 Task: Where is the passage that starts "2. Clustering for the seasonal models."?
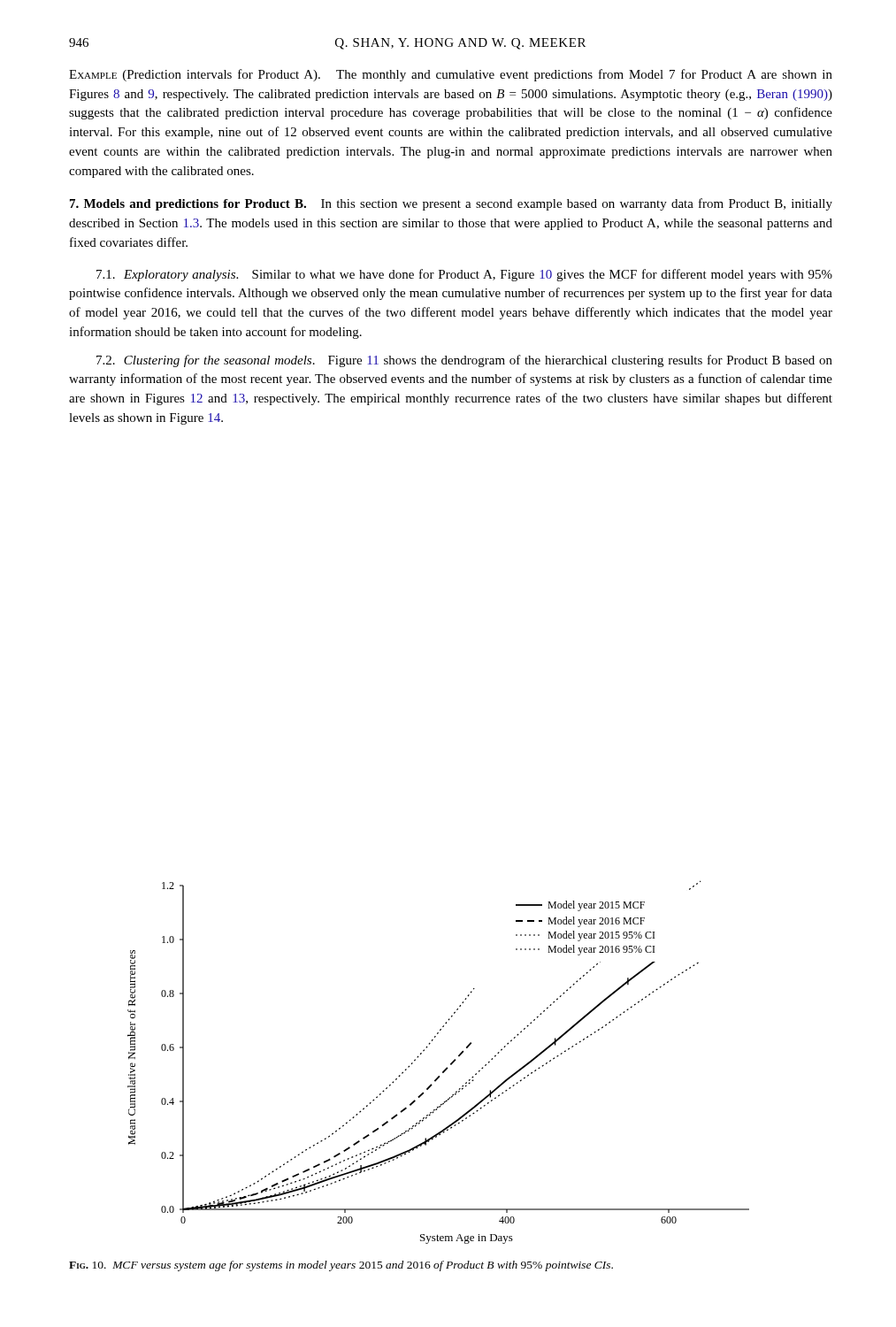pyautogui.click(x=451, y=389)
